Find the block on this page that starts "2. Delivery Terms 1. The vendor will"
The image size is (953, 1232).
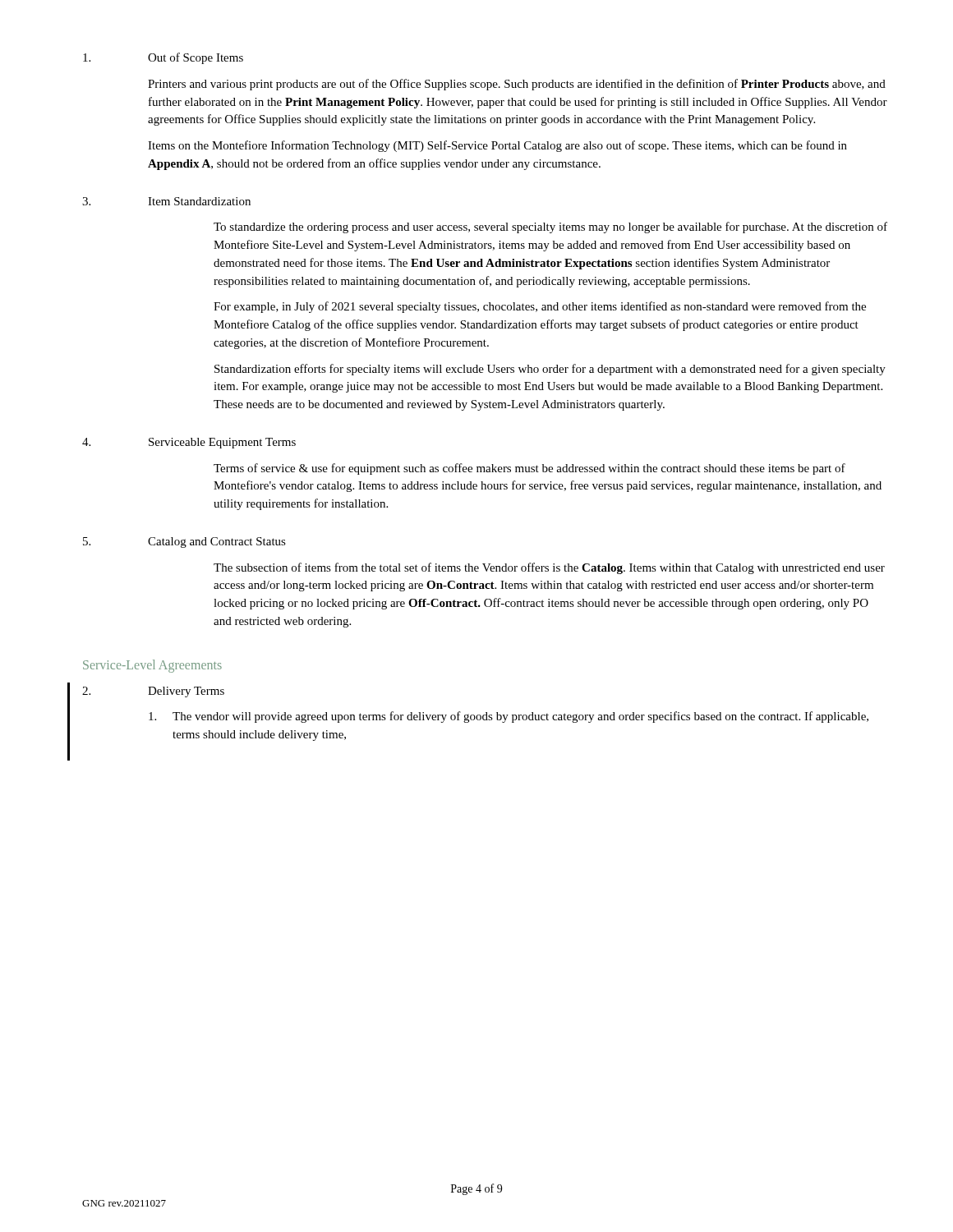[485, 721]
